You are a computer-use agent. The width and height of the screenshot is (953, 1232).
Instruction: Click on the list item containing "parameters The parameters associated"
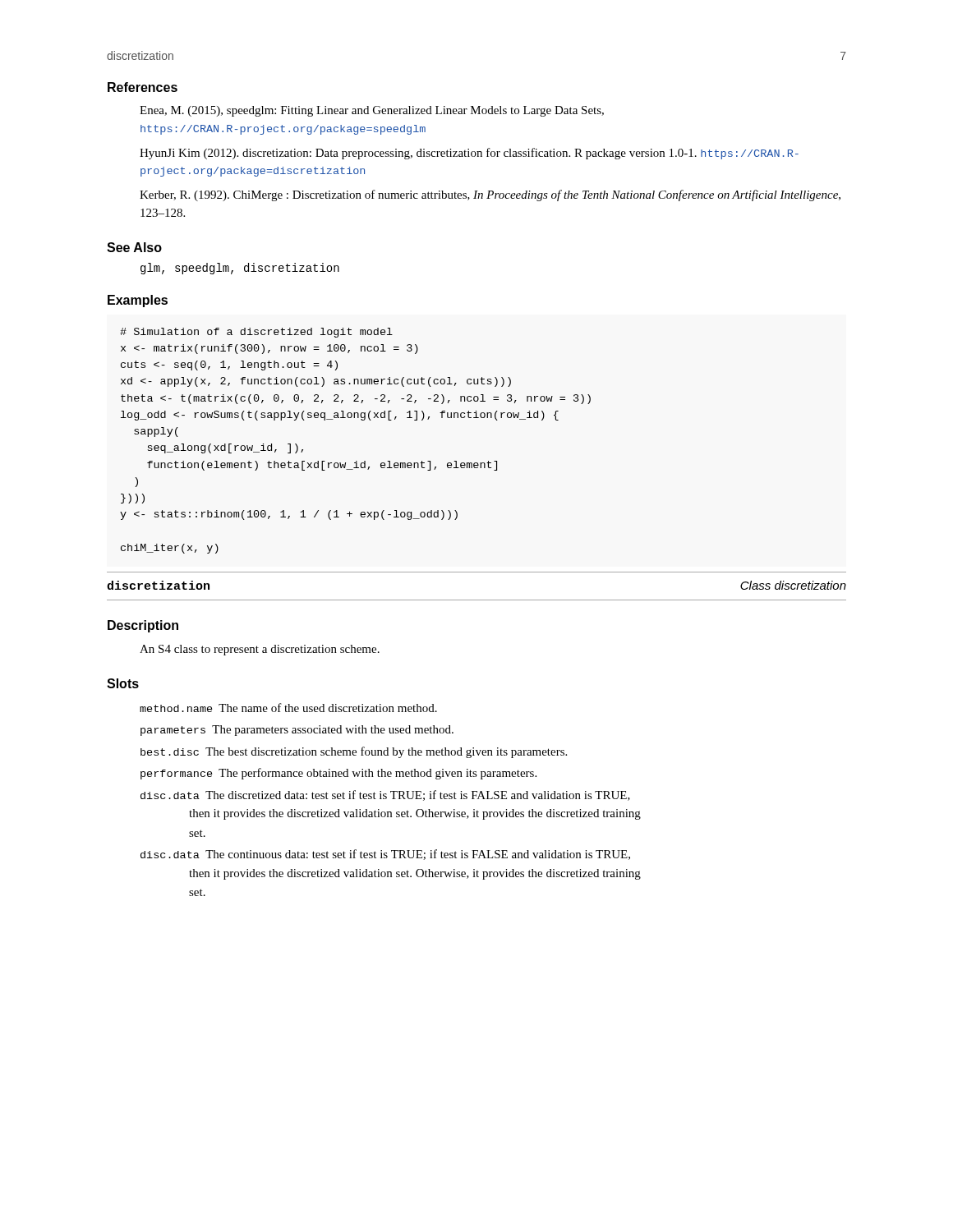click(297, 730)
